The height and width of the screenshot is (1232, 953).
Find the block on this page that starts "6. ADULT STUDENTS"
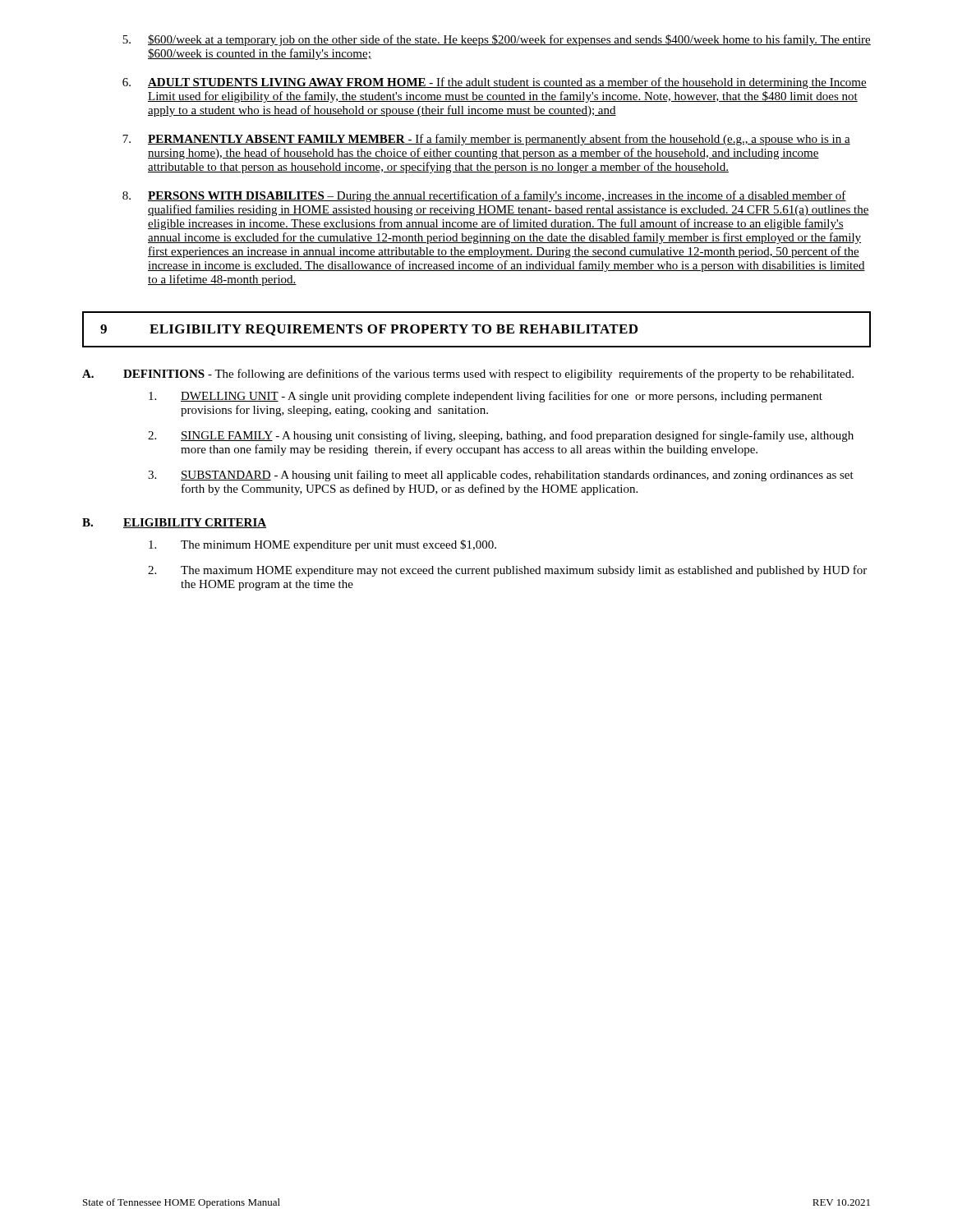tap(476, 96)
